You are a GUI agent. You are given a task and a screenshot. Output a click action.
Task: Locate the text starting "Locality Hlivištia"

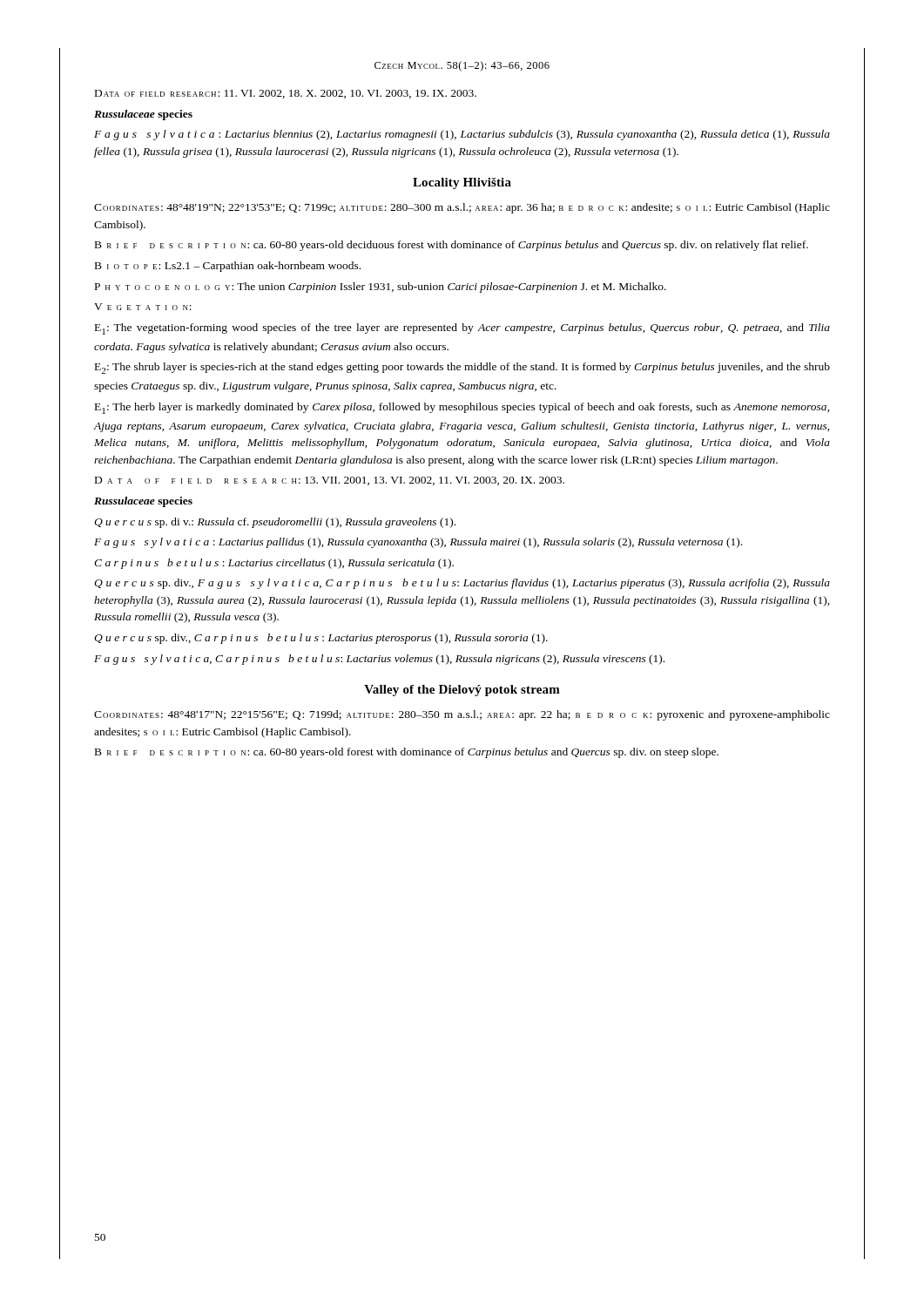(462, 182)
